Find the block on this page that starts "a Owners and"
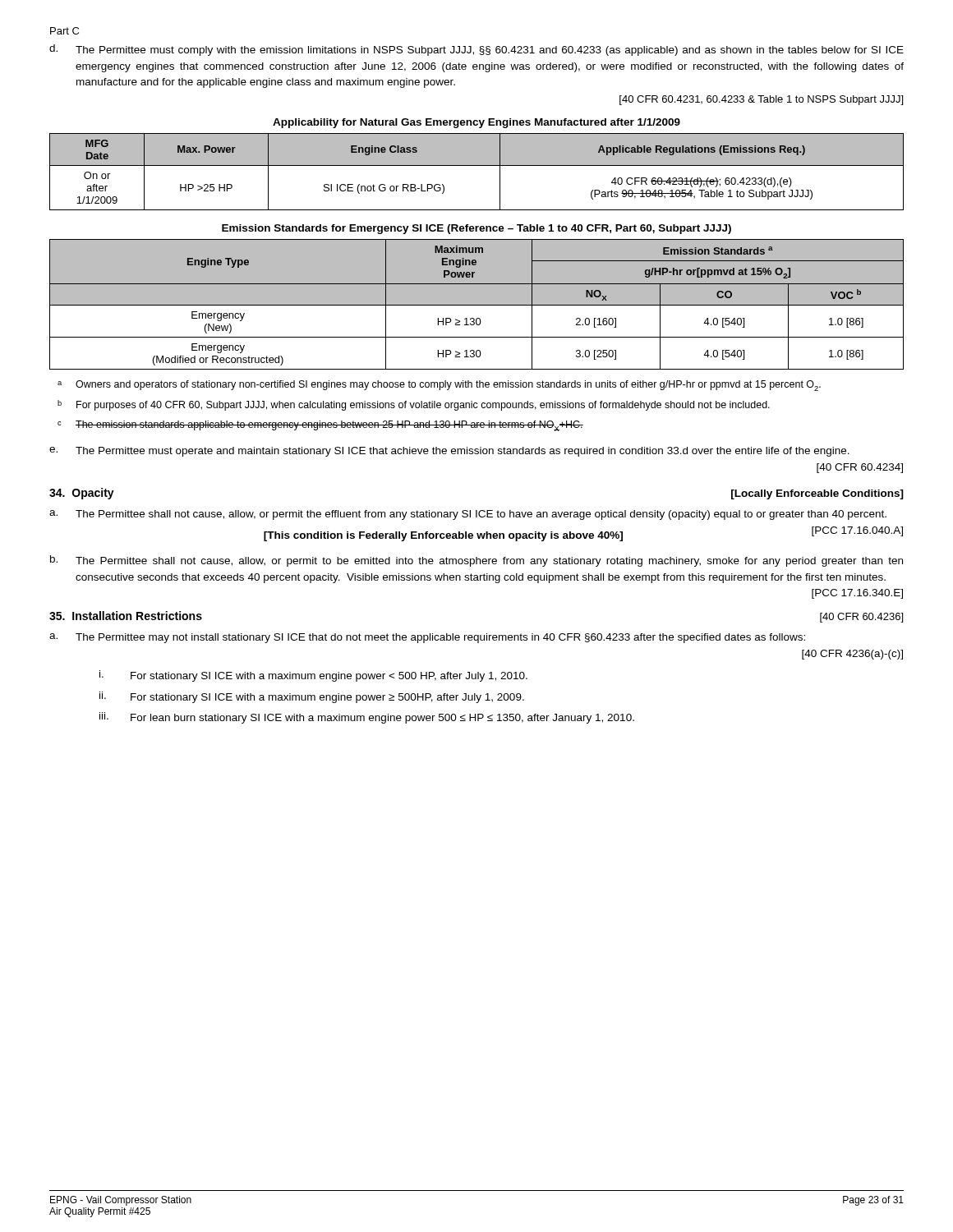The image size is (953, 1232). [x=481, y=386]
